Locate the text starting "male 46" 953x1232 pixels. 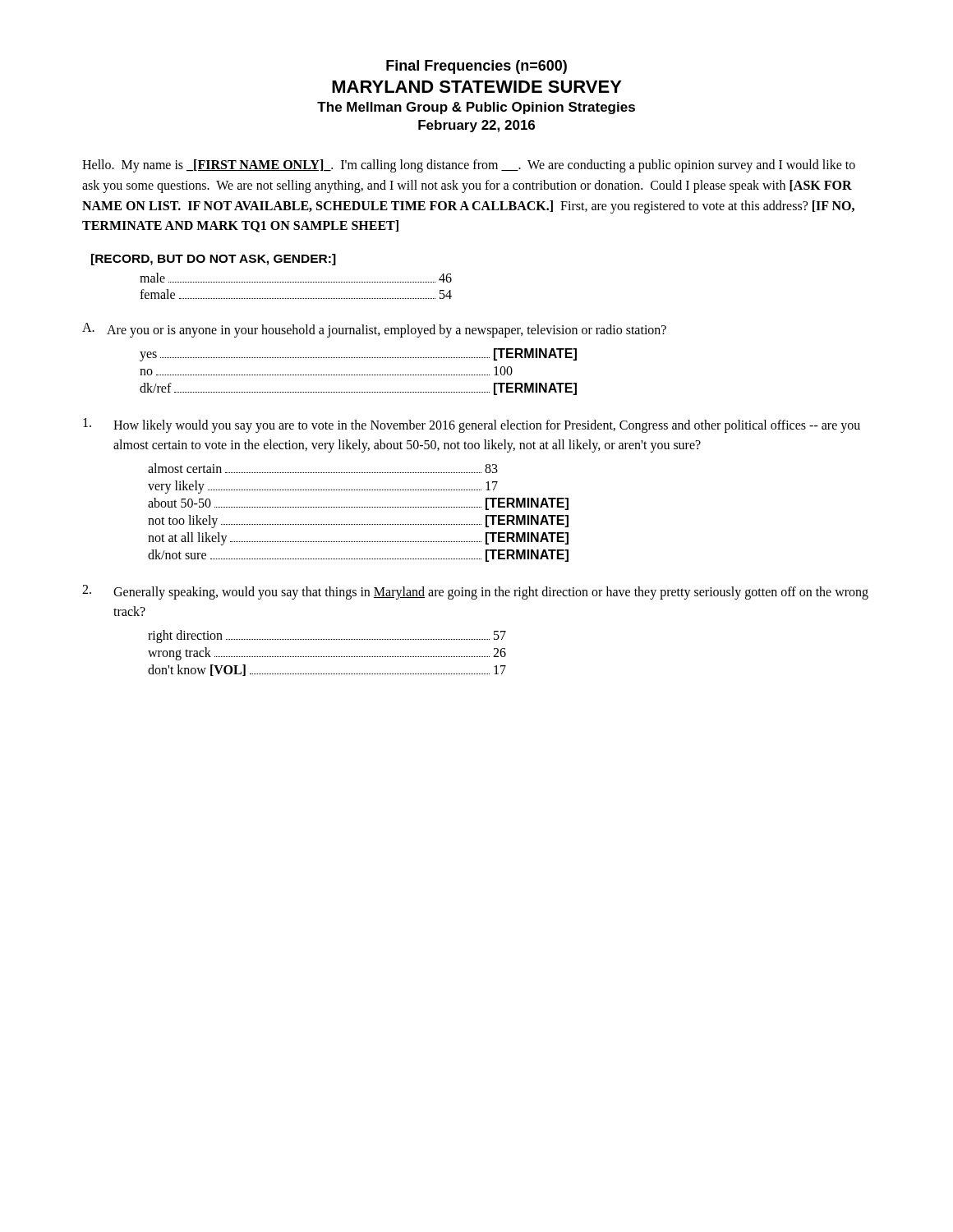tap(296, 279)
